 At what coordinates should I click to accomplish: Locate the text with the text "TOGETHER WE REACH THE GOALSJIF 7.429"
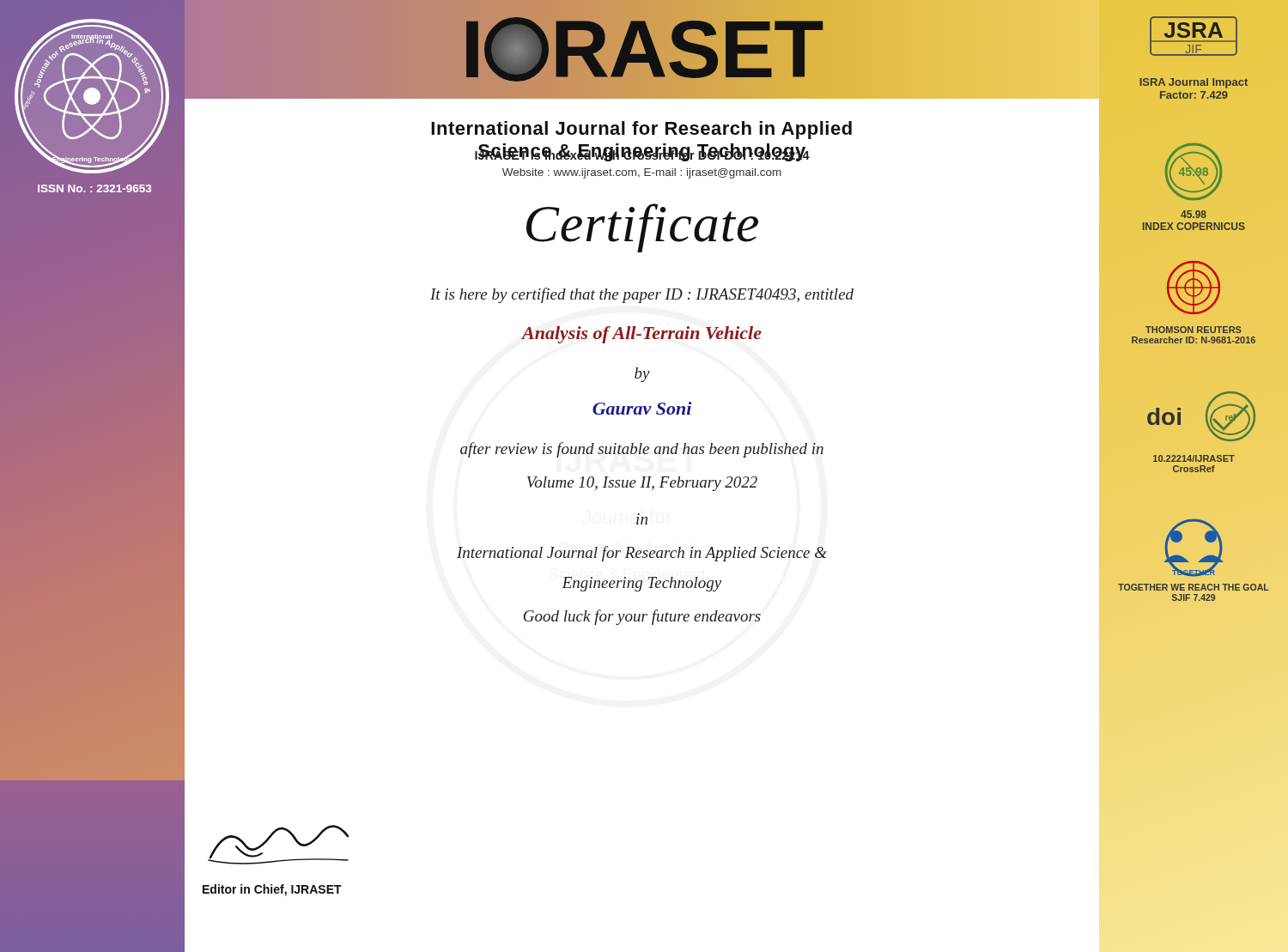tap(1194, 592)
